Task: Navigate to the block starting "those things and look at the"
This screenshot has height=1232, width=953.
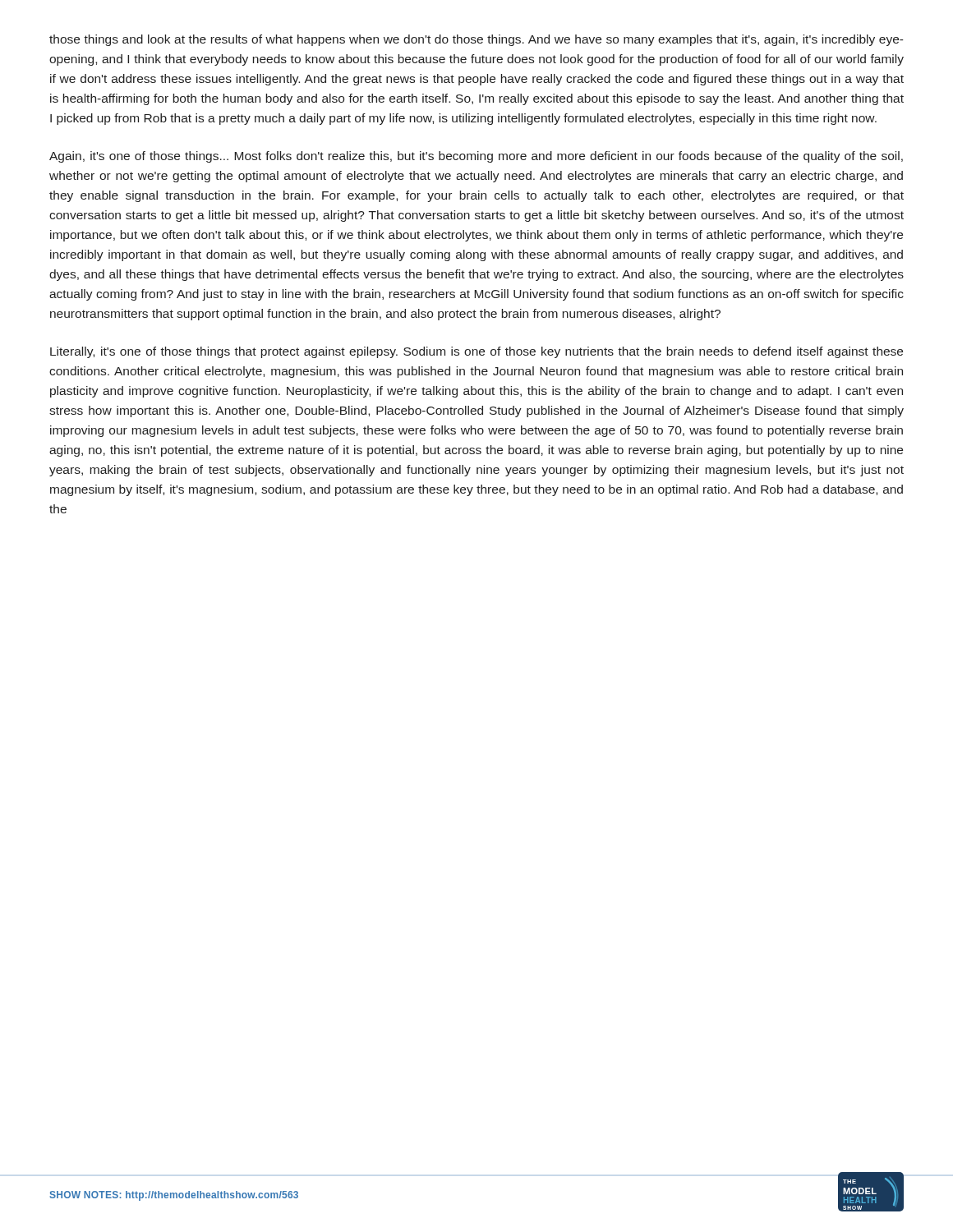Action: [x=476, y=78]
